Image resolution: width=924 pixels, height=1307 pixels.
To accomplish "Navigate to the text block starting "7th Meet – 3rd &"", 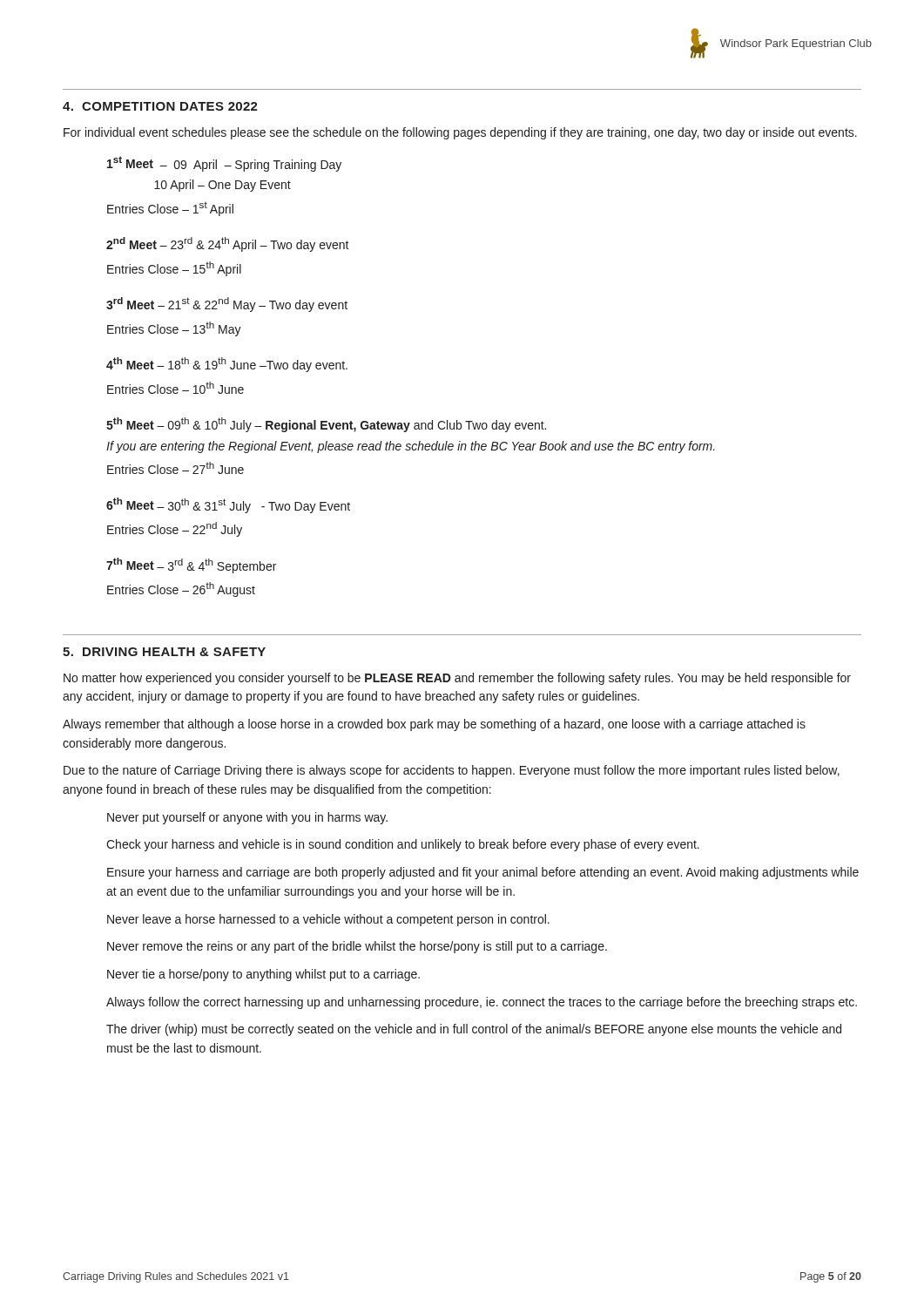I will [191, 576].
